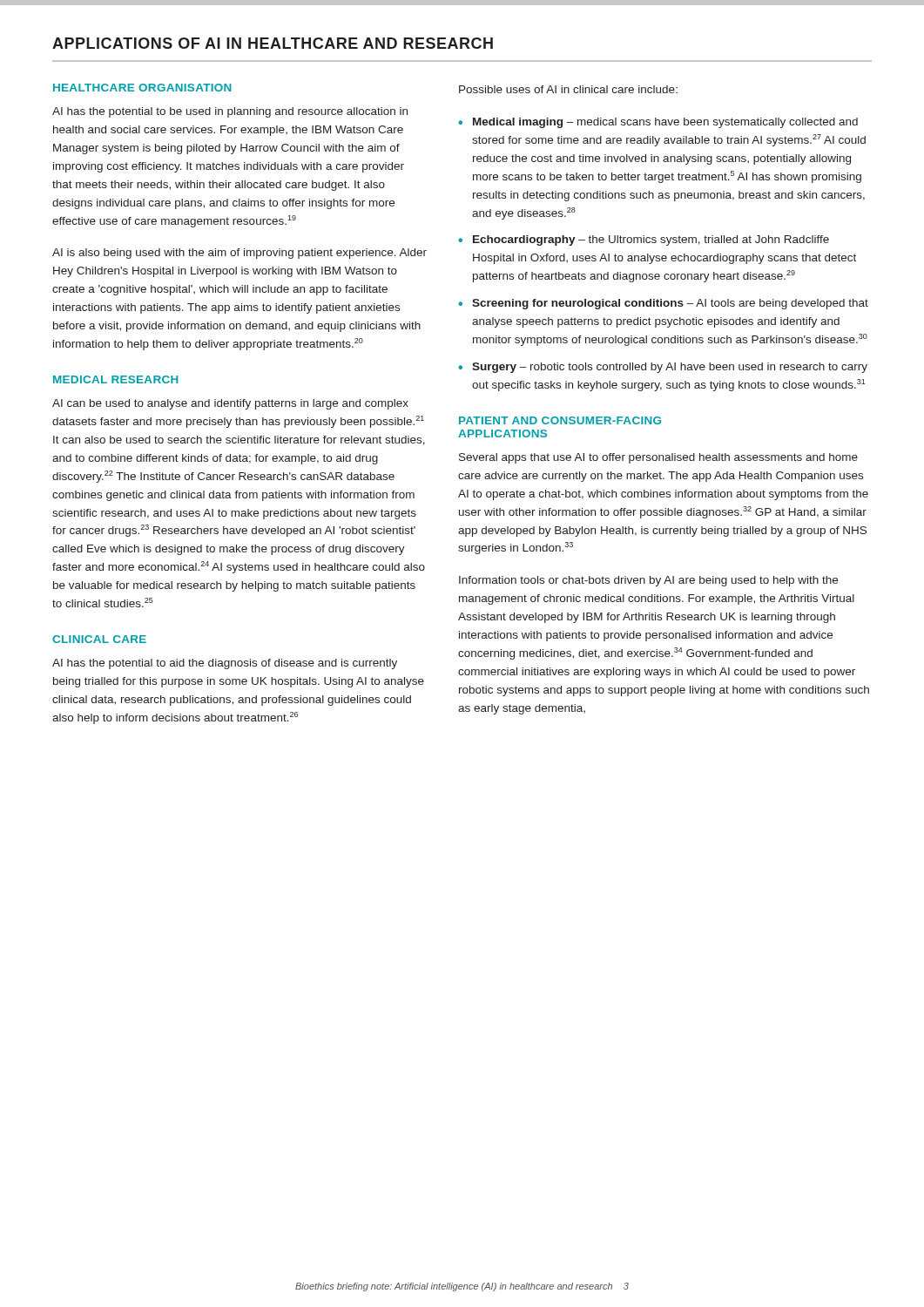Click on the text starting "AI is also being used with the"
Screen dimensions: 1307x924
pyautogui.click(x=240, y=298)
